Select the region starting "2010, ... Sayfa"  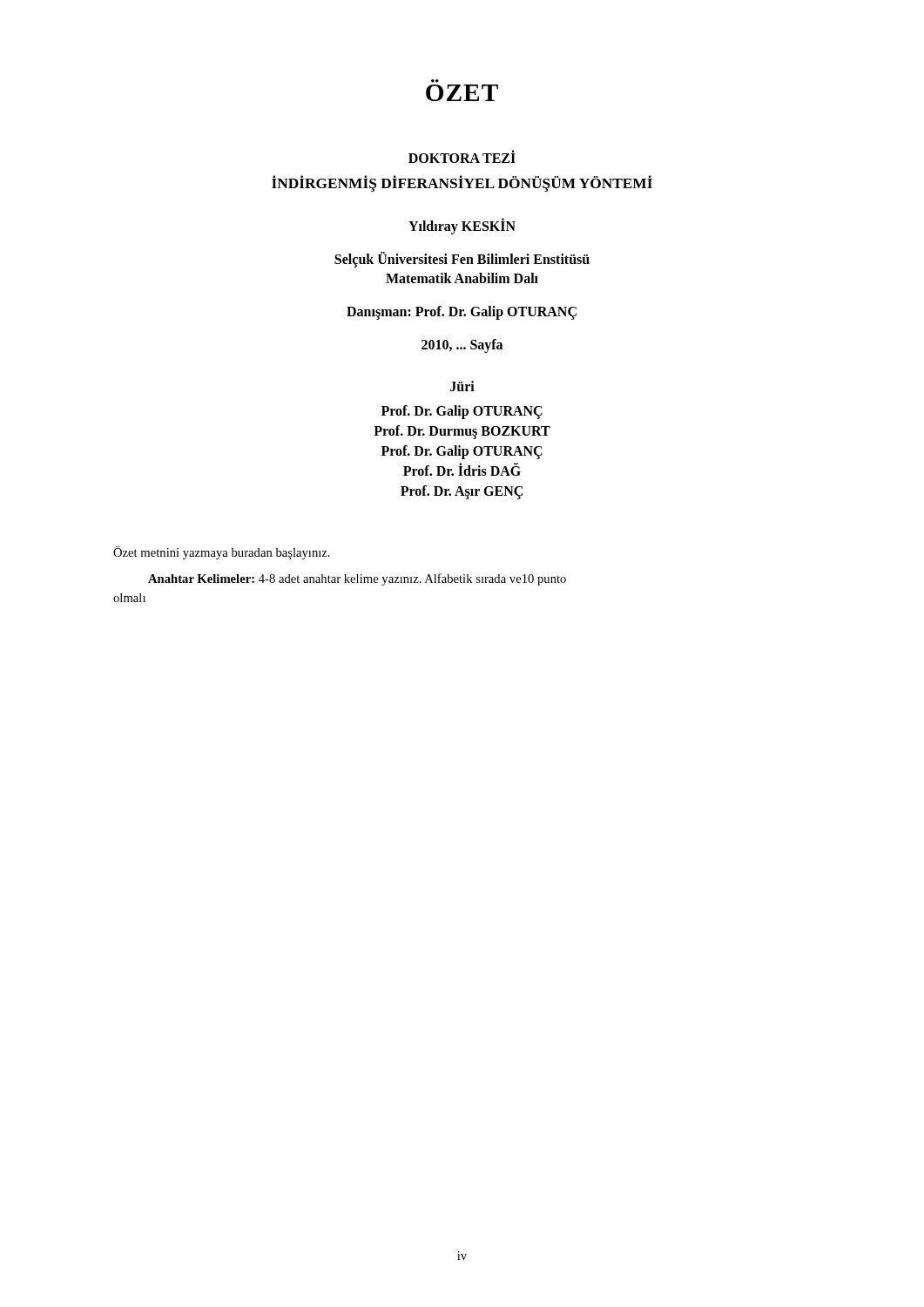pos(462,345)
